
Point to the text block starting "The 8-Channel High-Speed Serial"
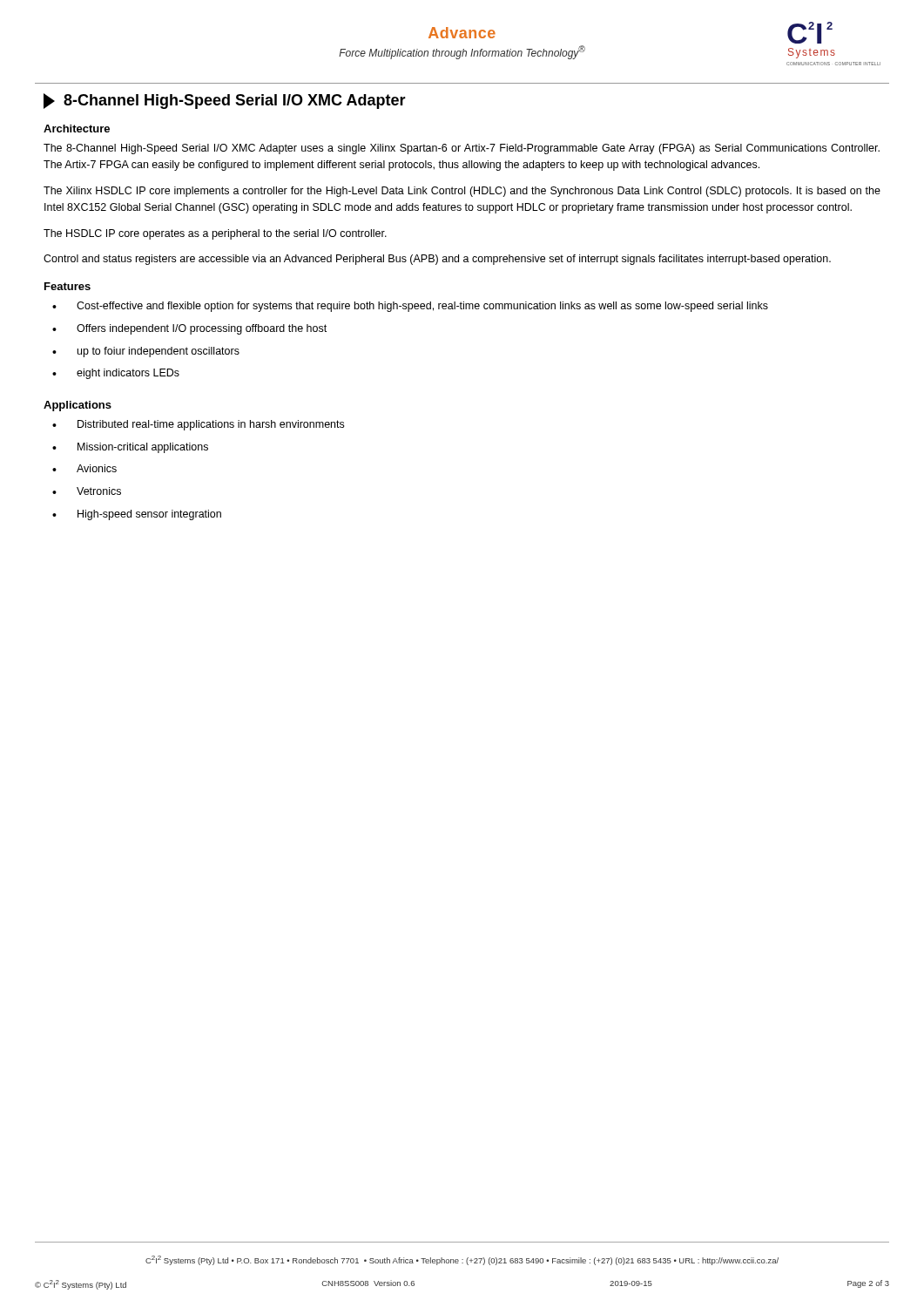coord(462,157)
